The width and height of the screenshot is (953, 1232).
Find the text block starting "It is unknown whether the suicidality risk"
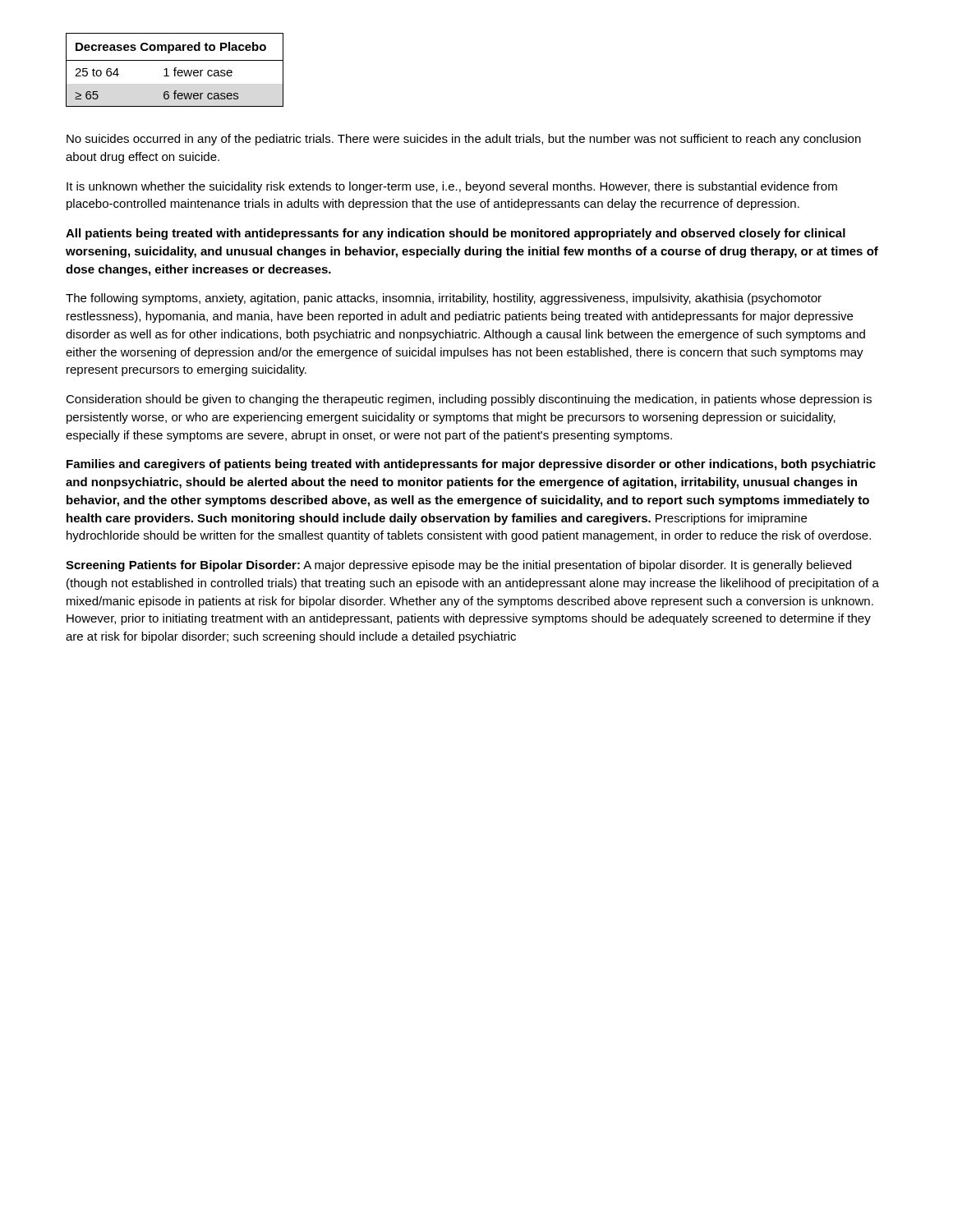tap(452, 195)
